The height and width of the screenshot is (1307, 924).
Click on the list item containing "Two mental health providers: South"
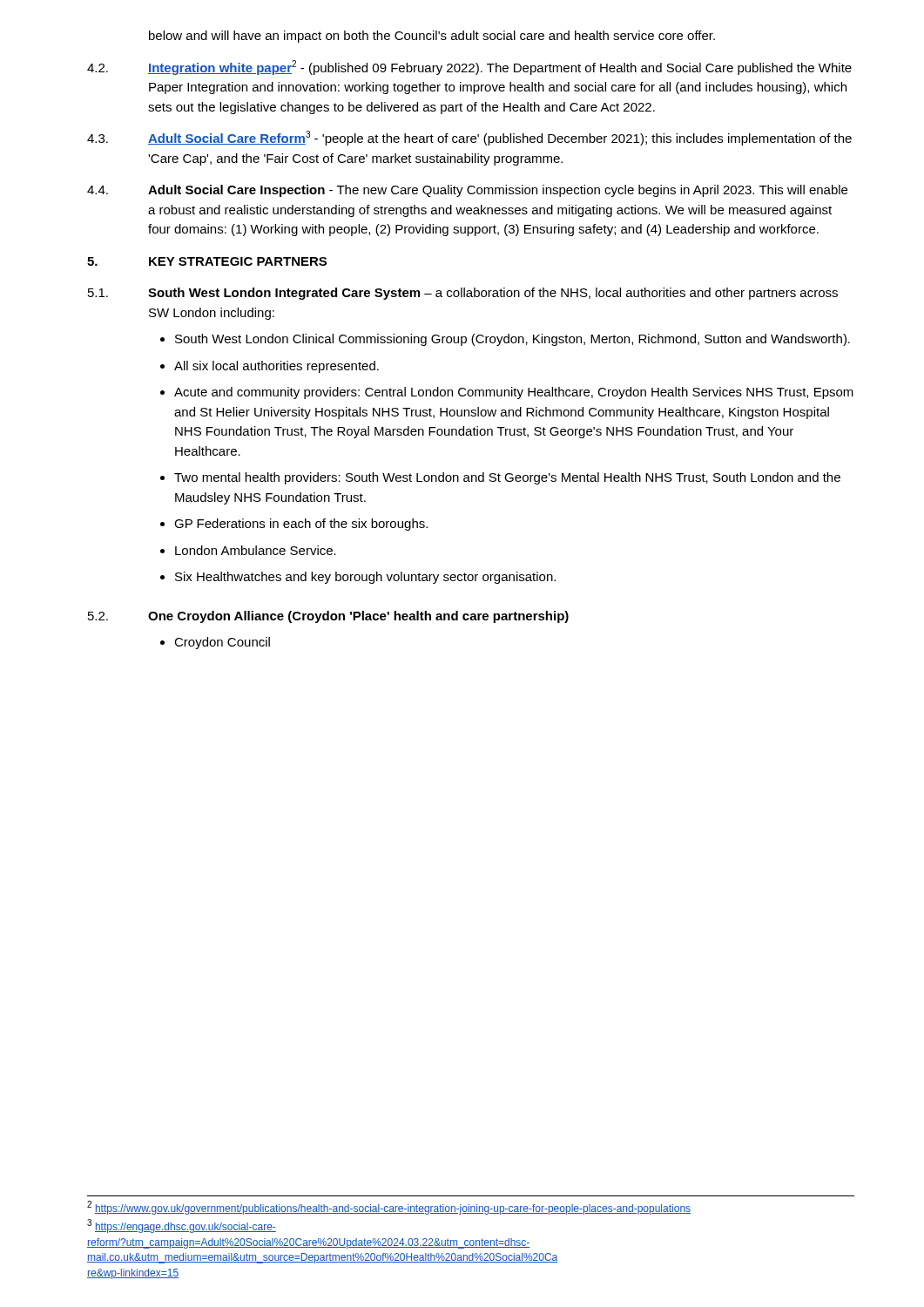pos(508,487)
